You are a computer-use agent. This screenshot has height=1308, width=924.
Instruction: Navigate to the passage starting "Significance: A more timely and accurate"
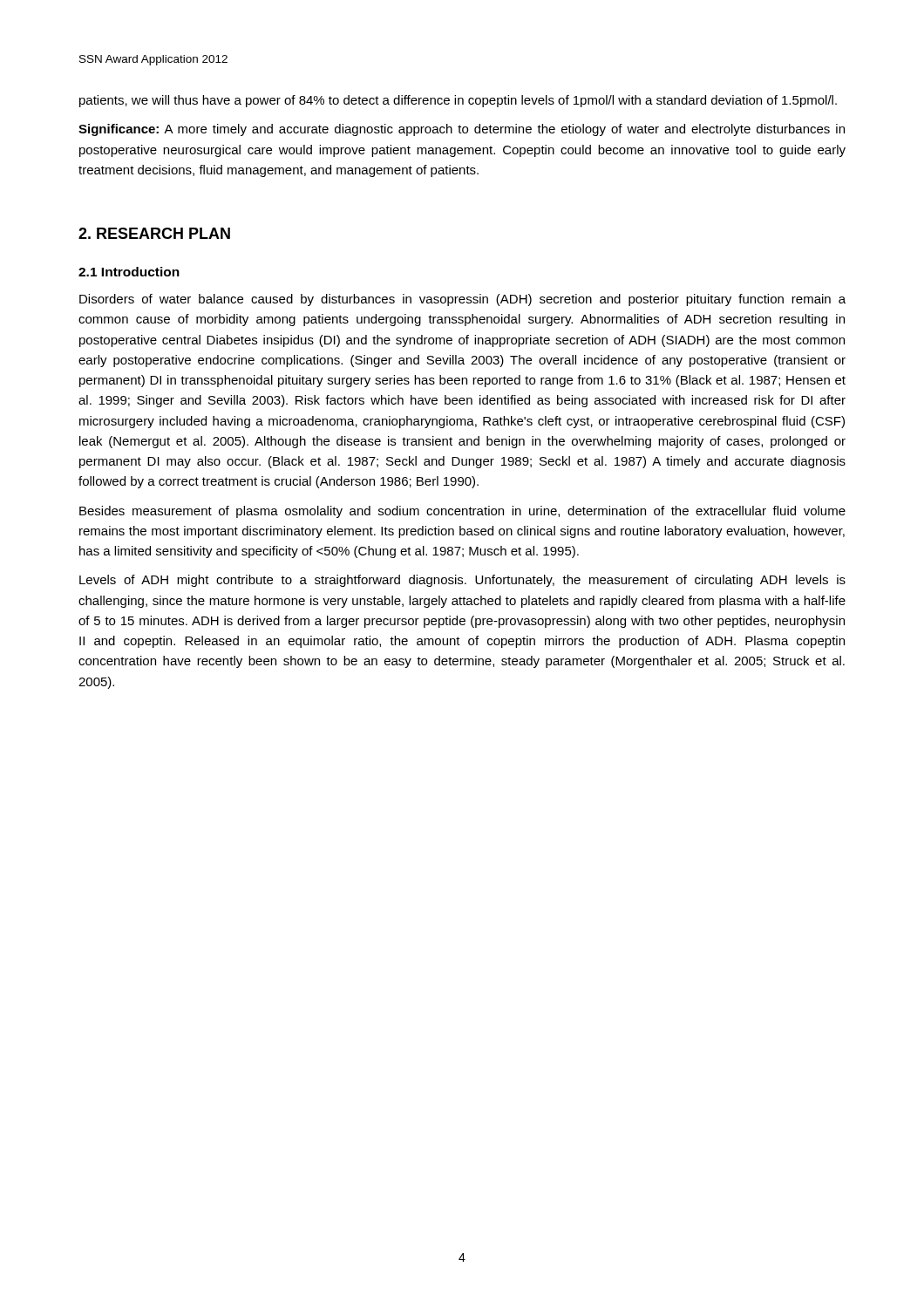coord(462,149)
